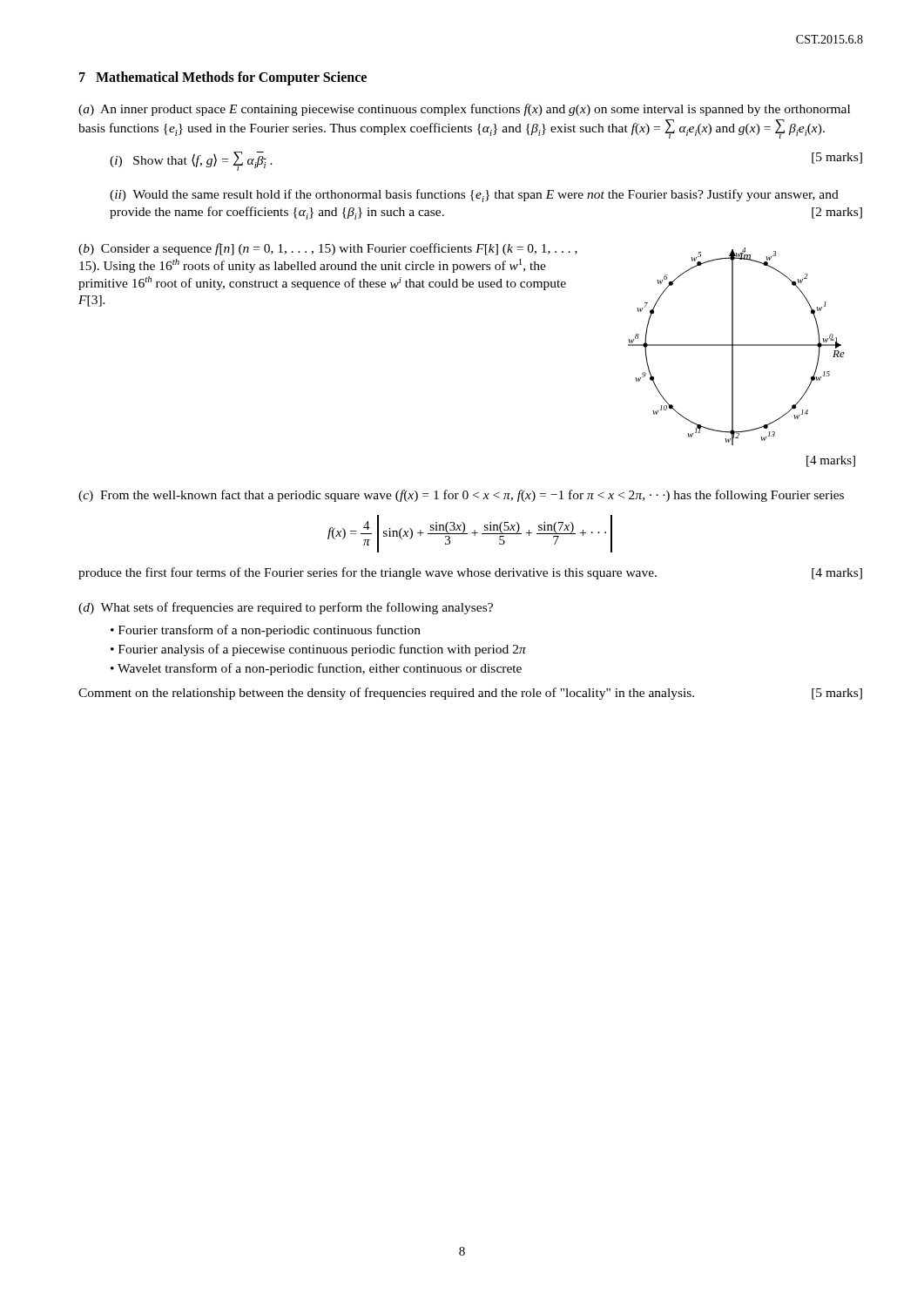Navigate to the block starting "7 Mathematical Methods"
This screenshot has width=924, height=1307.
(x=223, y=77)
